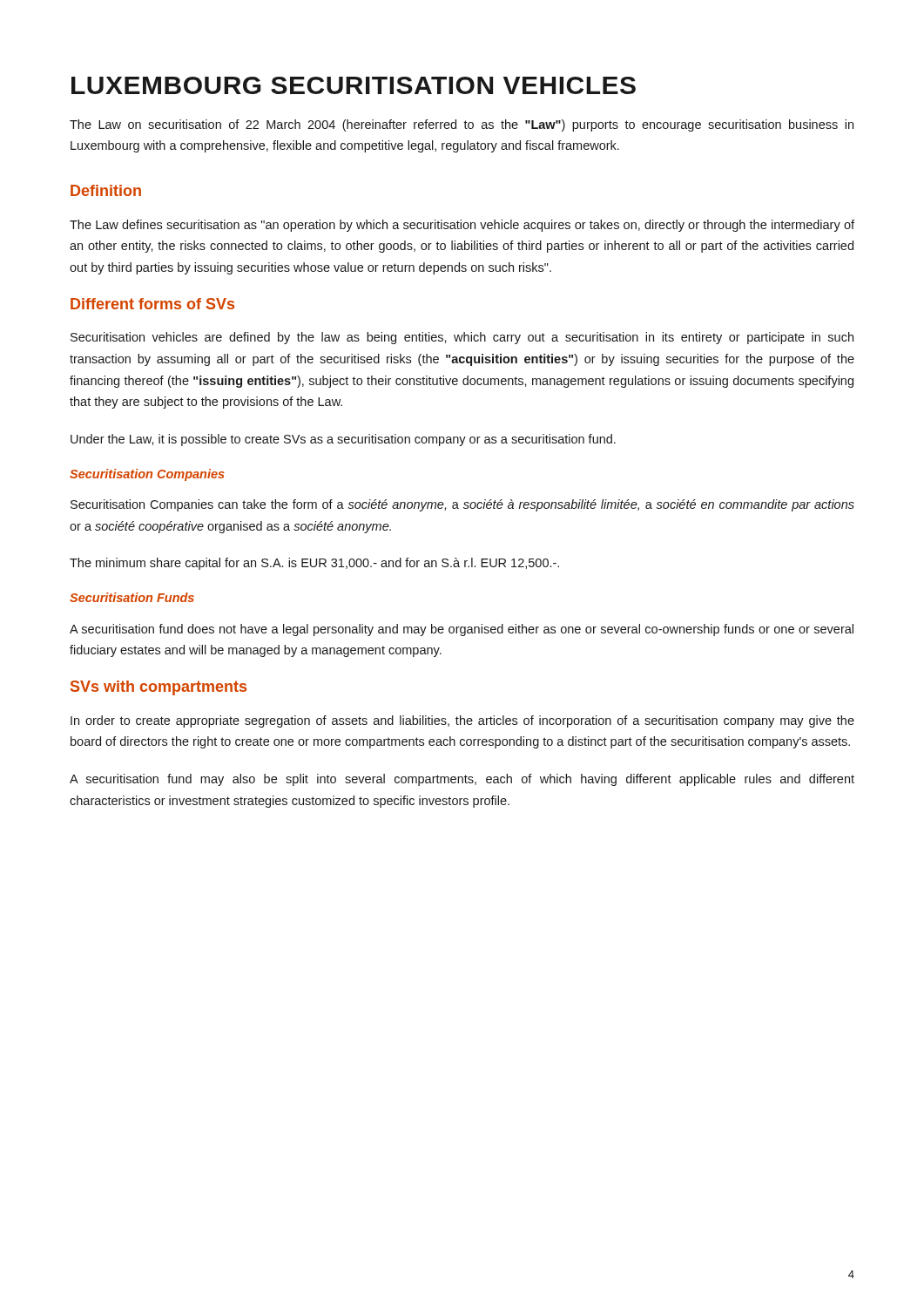Where does it say "Securitisation Companies"?
Screen dimensions: 1307x924
point(147,474)
